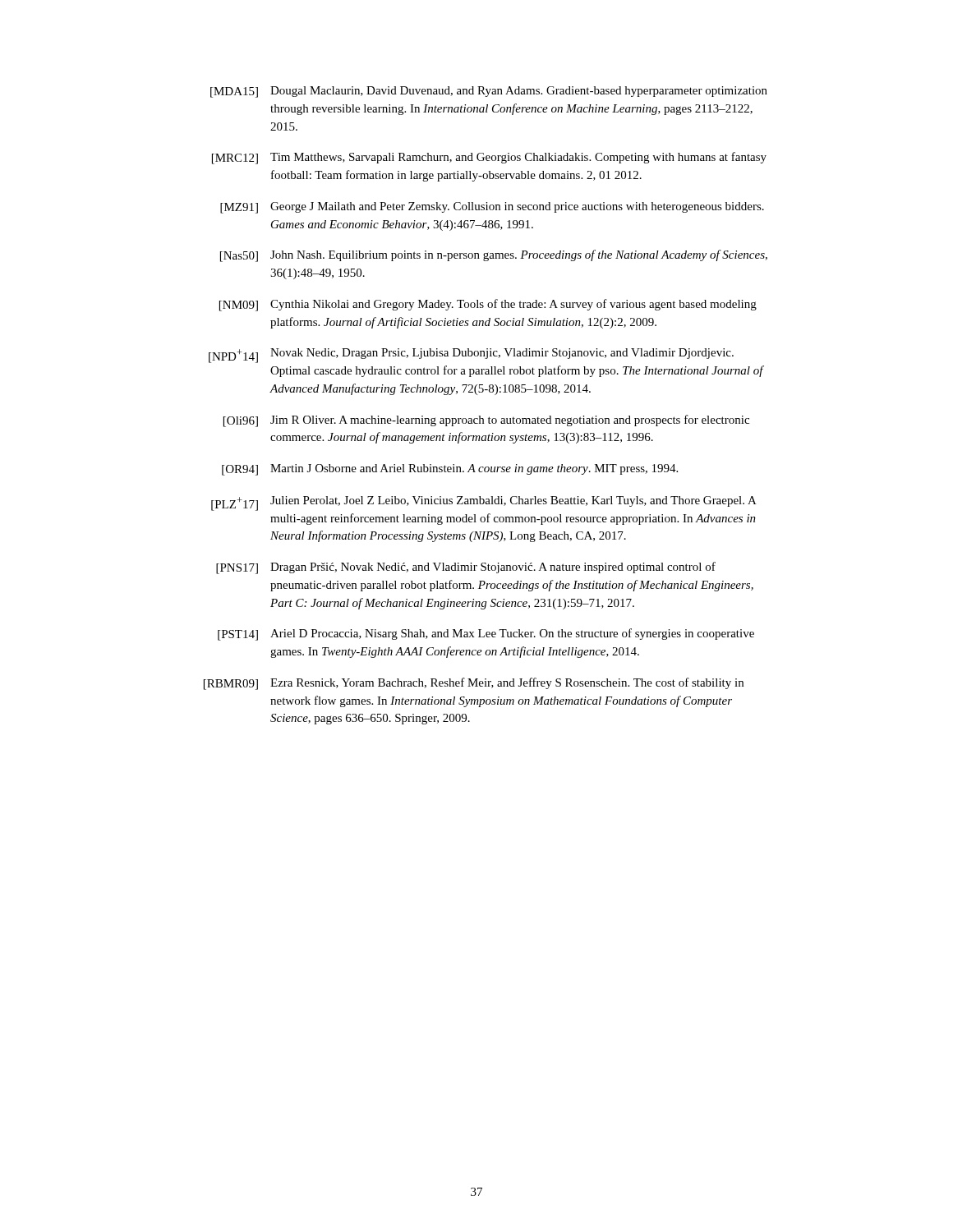
Task: Click on the element starting "[OR94] Martin J Osborne and Ariel Rubinstein."
Action: (476, 469)
